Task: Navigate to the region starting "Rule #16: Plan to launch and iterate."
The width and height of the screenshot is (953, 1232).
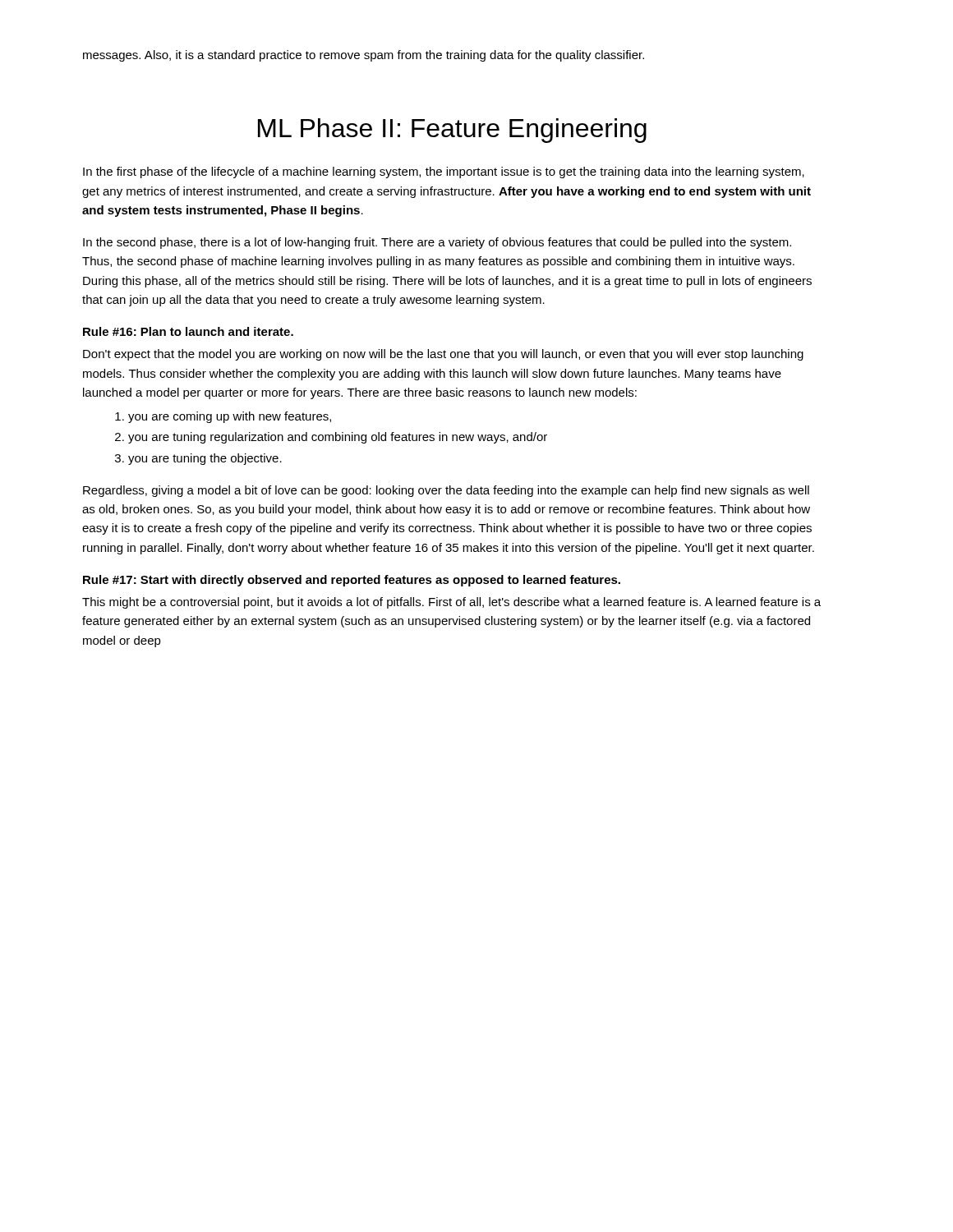Action: [188, 331]
